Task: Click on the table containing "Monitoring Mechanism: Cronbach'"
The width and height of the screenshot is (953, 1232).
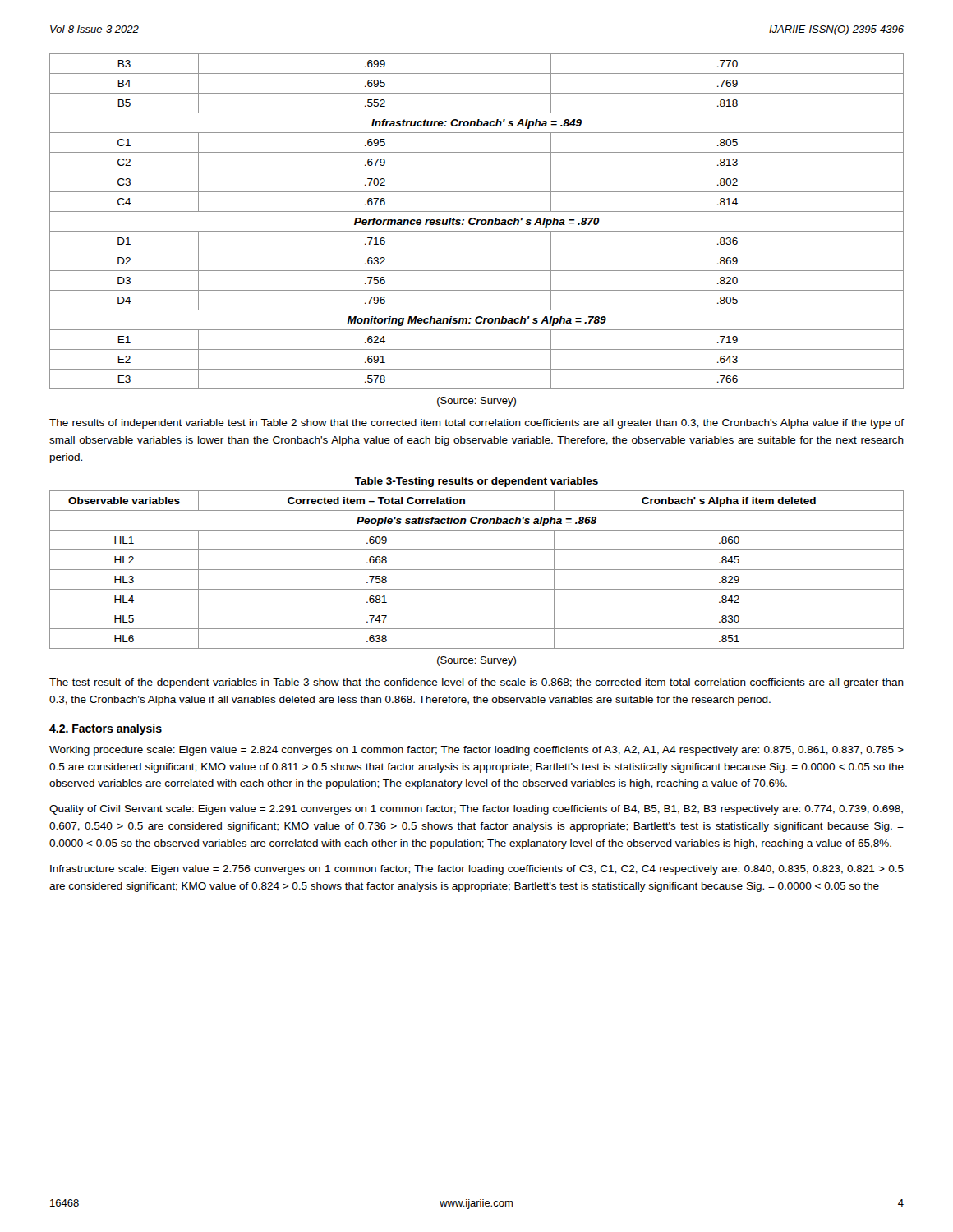Action: 476,221
